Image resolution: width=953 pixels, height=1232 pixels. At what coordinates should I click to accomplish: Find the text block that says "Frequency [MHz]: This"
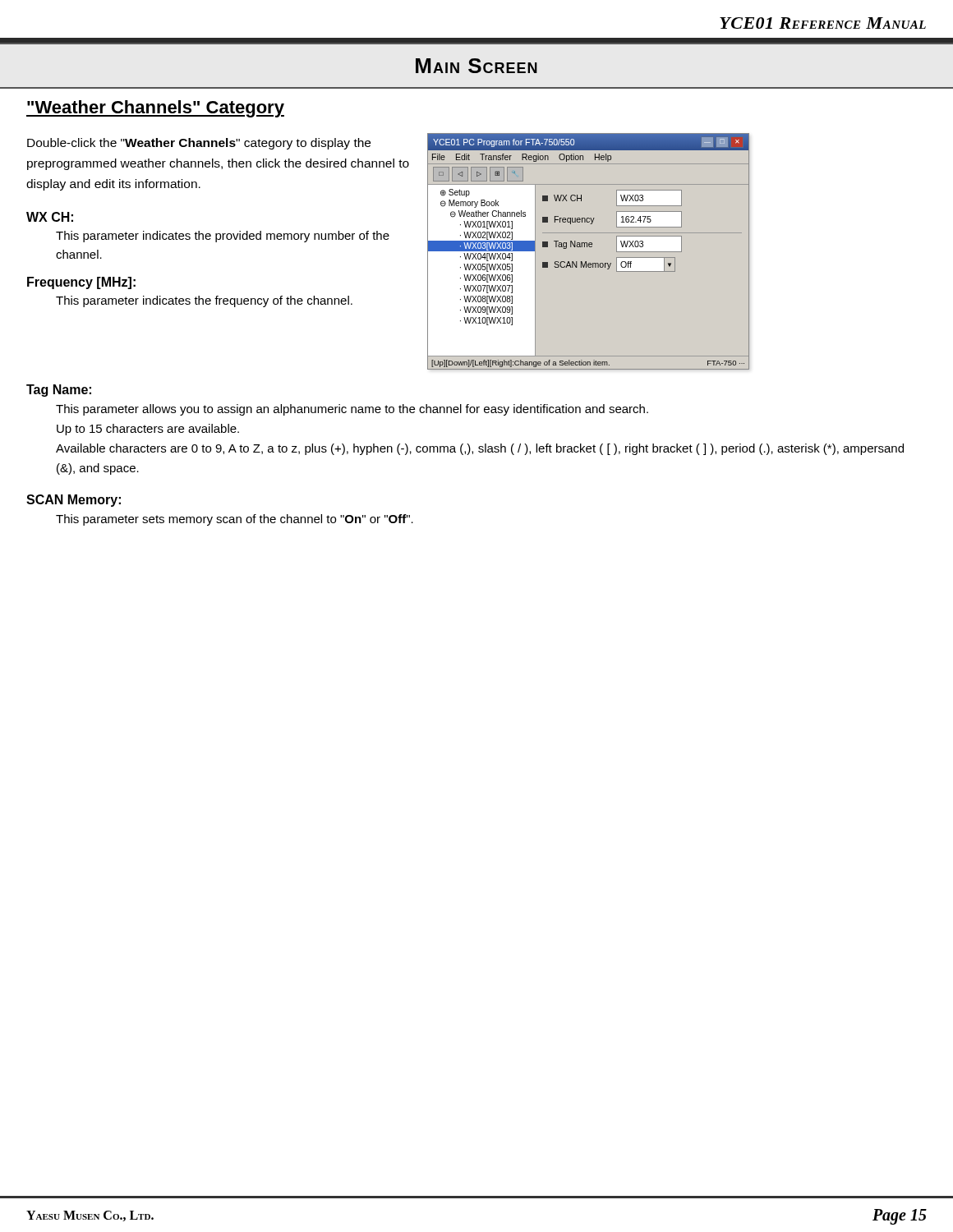pyautogui.click(x=219, y=293)
